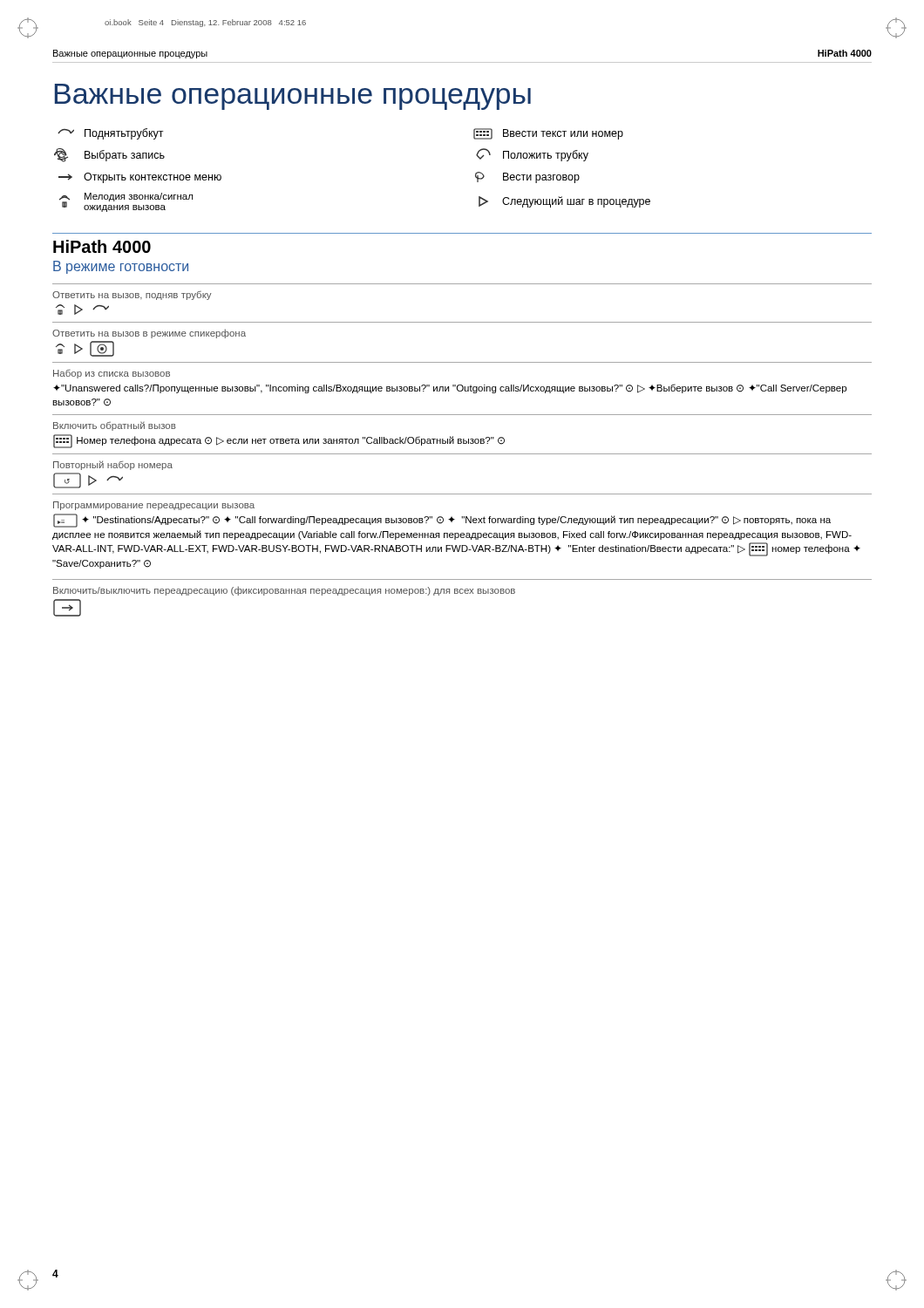Navigate to the region starting "✦"Unanswered calls?/Пропущенные вызовы", "Incoming calls/Входящие вызовы?" или "Outgoing"
The image size is (924, 1308).
coord(450,395)
